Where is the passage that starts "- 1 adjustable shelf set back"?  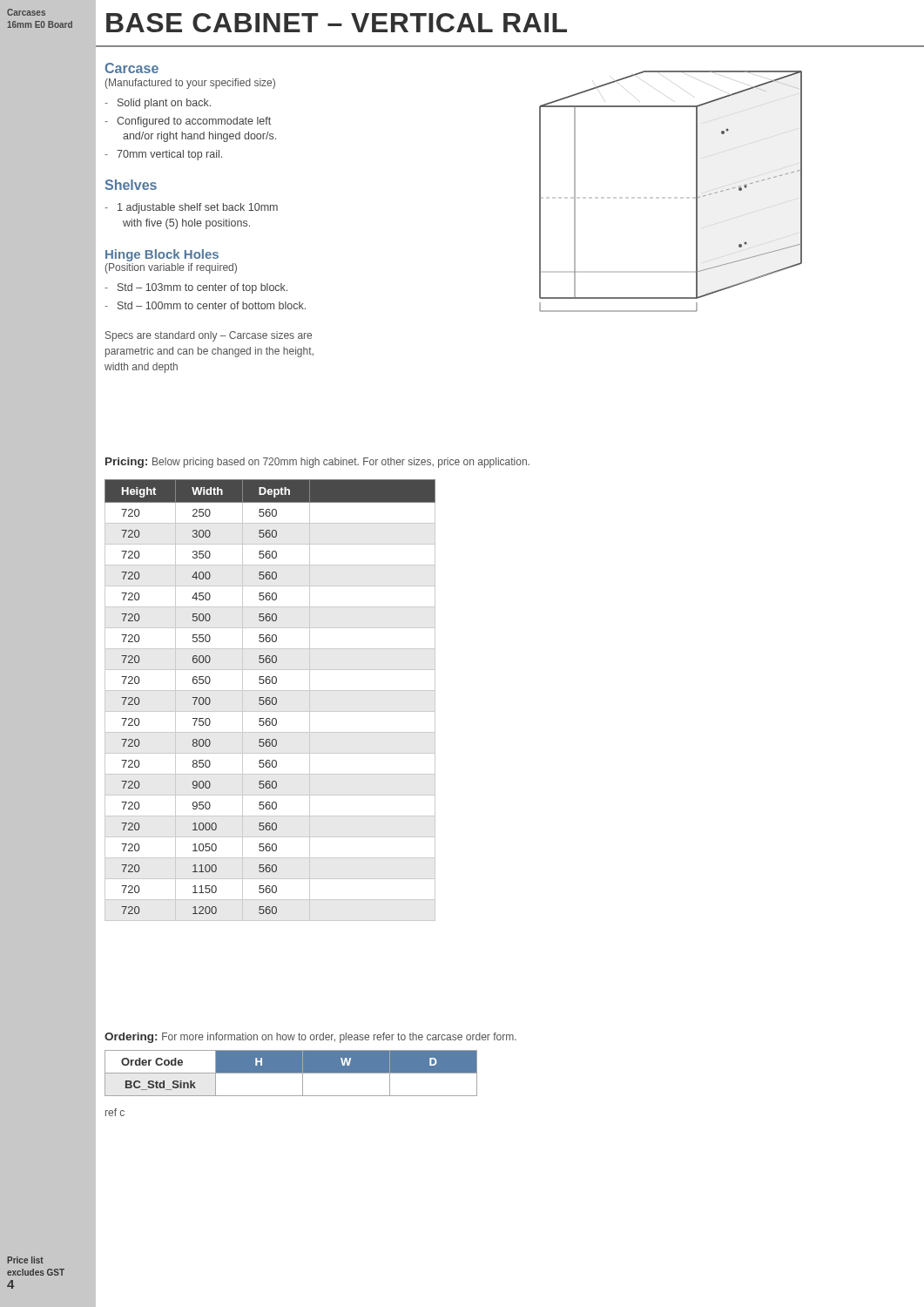click(x=191, y=216)
